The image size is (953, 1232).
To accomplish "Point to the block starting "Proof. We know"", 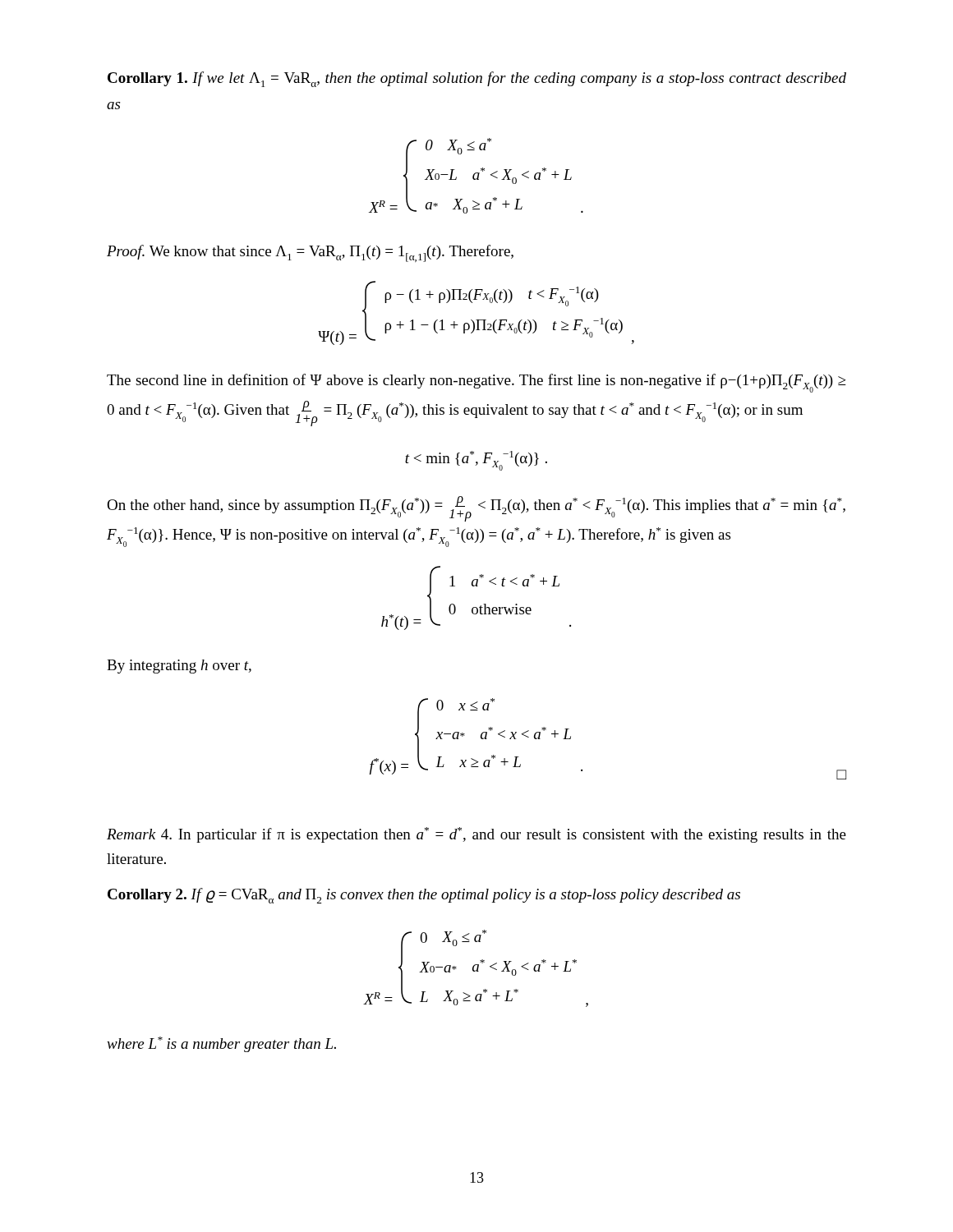I will 311,252.
